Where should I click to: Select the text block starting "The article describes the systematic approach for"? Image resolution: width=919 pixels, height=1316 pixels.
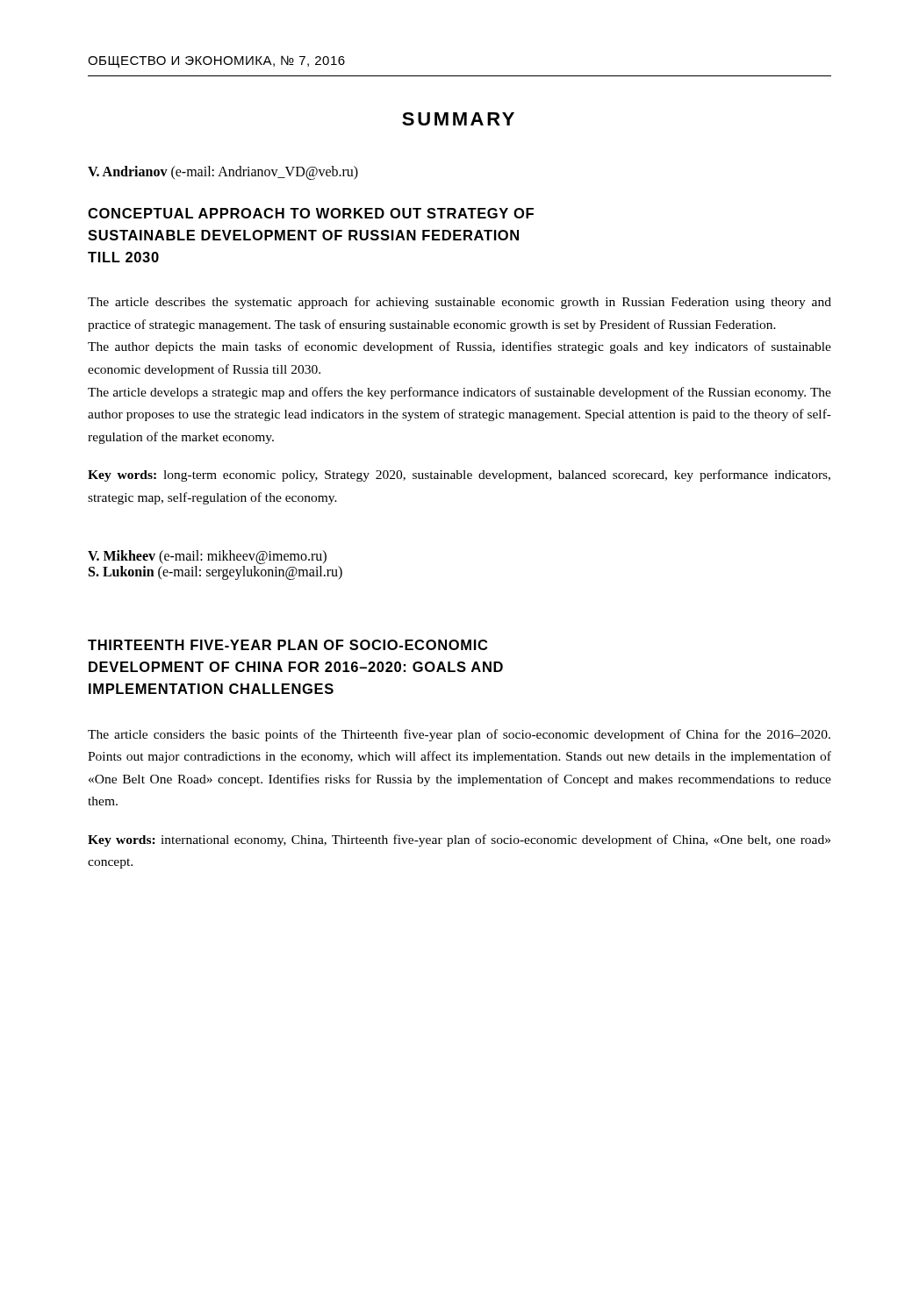click(460, 303)
